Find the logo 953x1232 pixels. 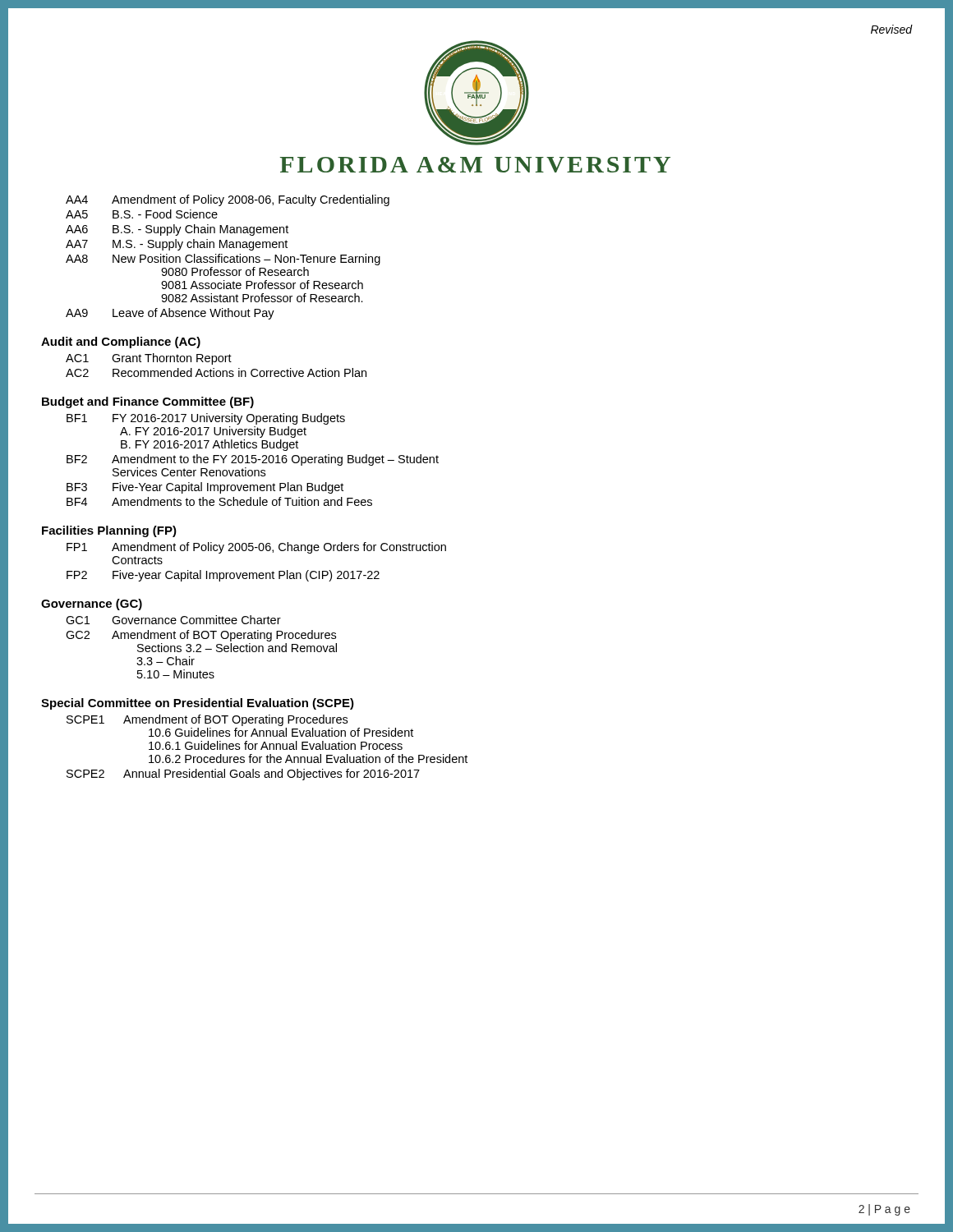476,94
